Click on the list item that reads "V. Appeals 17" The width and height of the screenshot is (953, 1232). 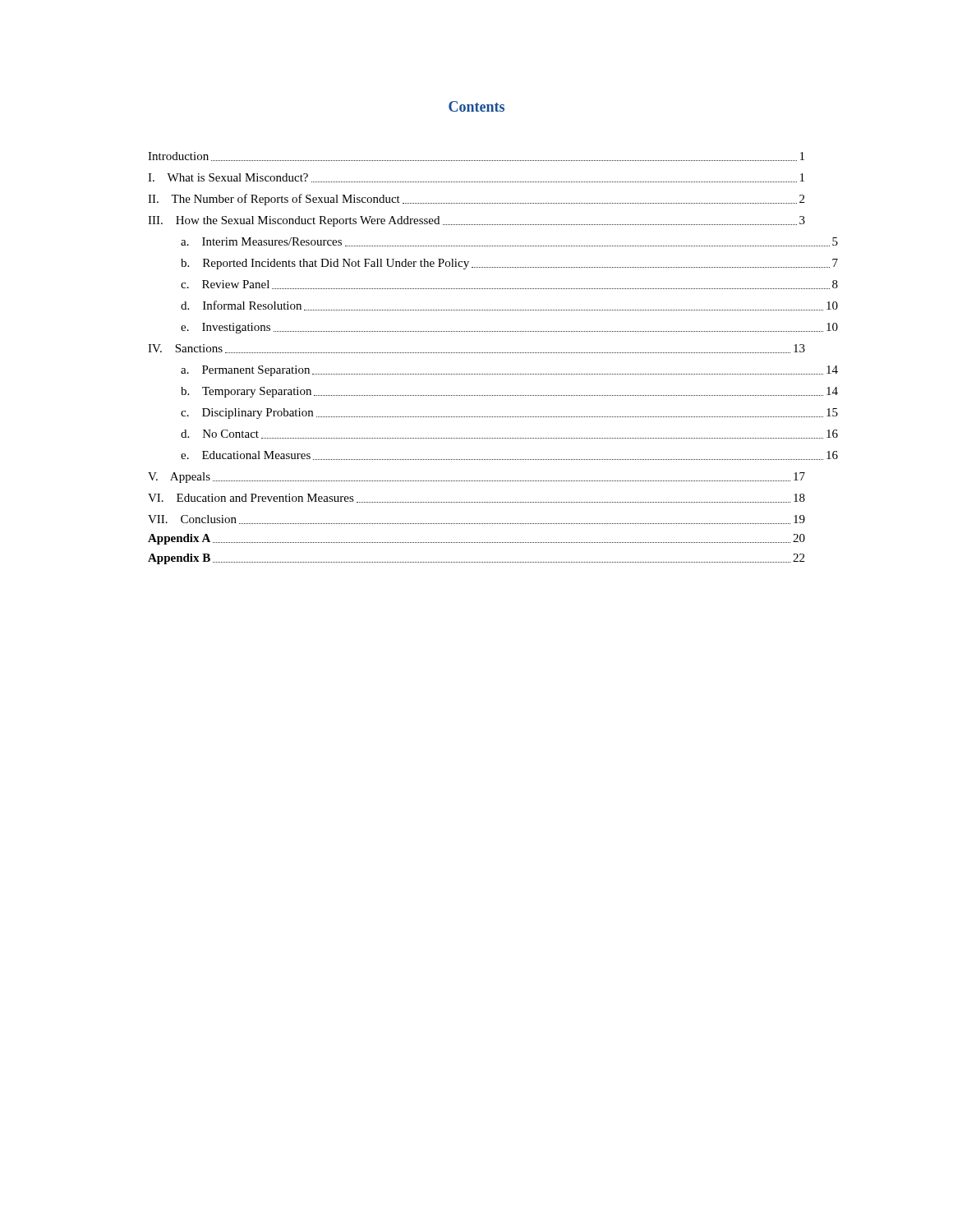point(476,476)
